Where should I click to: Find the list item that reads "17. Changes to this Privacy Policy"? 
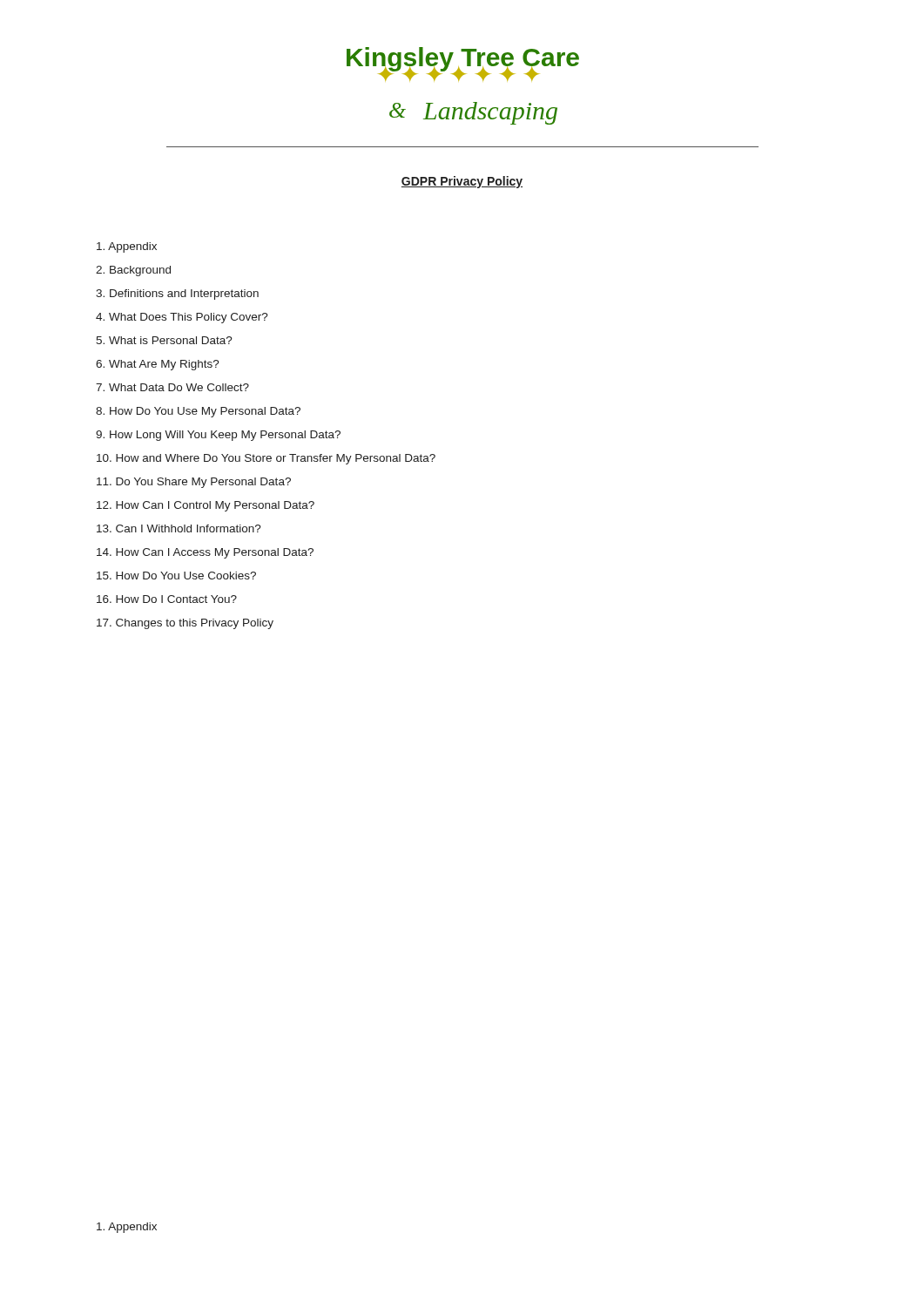click(x=185, y=623)
